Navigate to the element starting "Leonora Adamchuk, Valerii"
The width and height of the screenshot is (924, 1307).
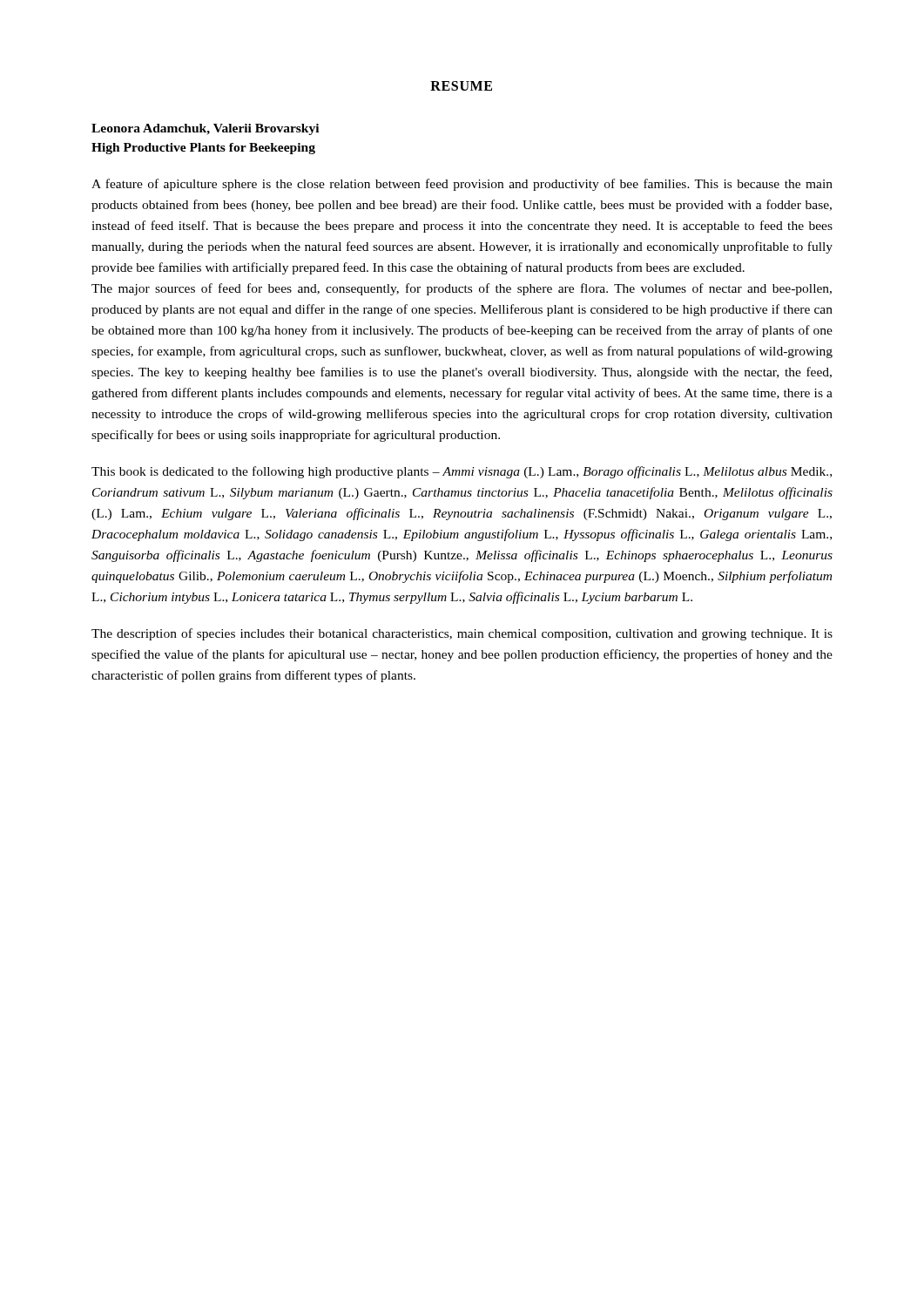pos(205,137)
